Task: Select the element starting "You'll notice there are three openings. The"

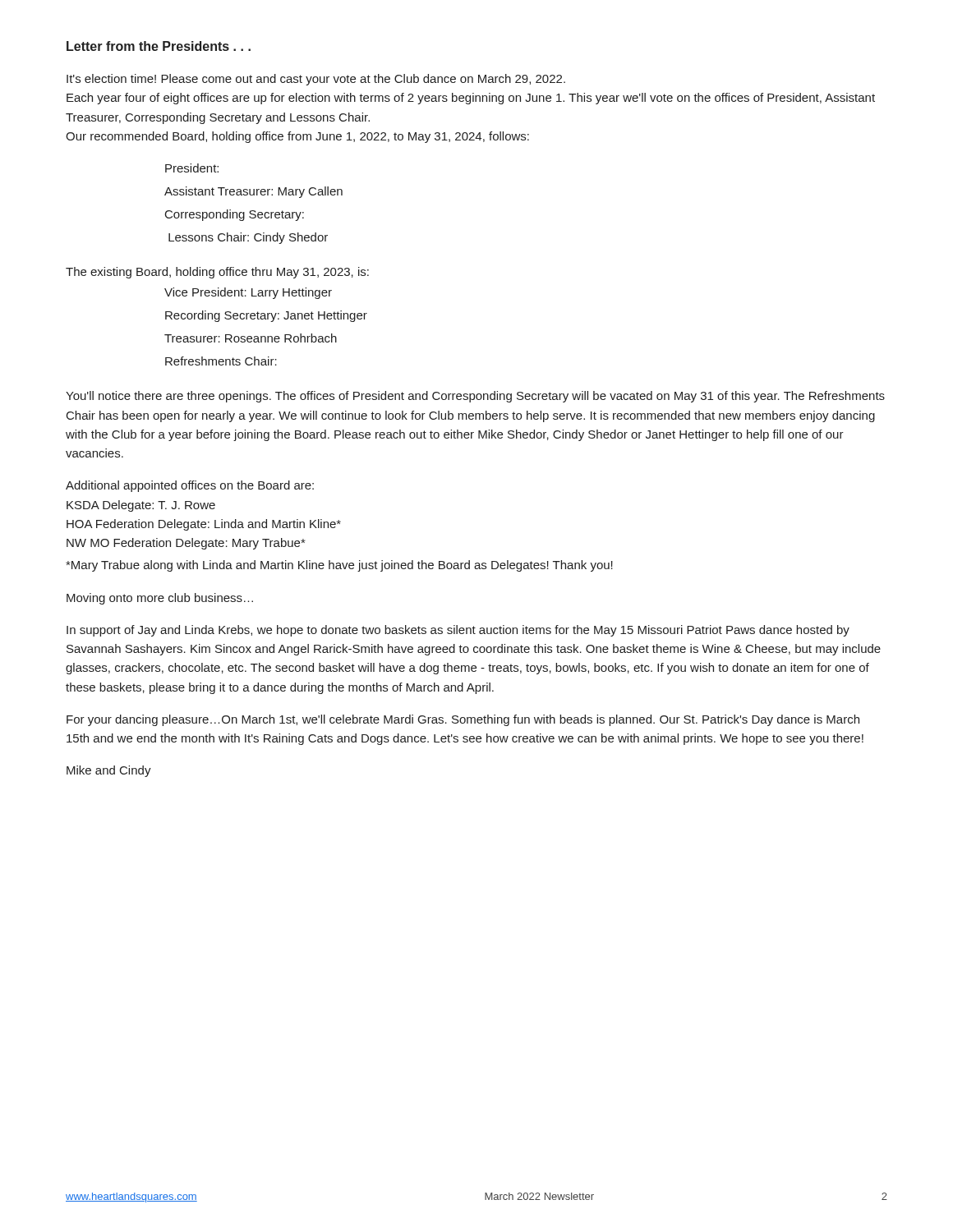Action: point(475,424)
